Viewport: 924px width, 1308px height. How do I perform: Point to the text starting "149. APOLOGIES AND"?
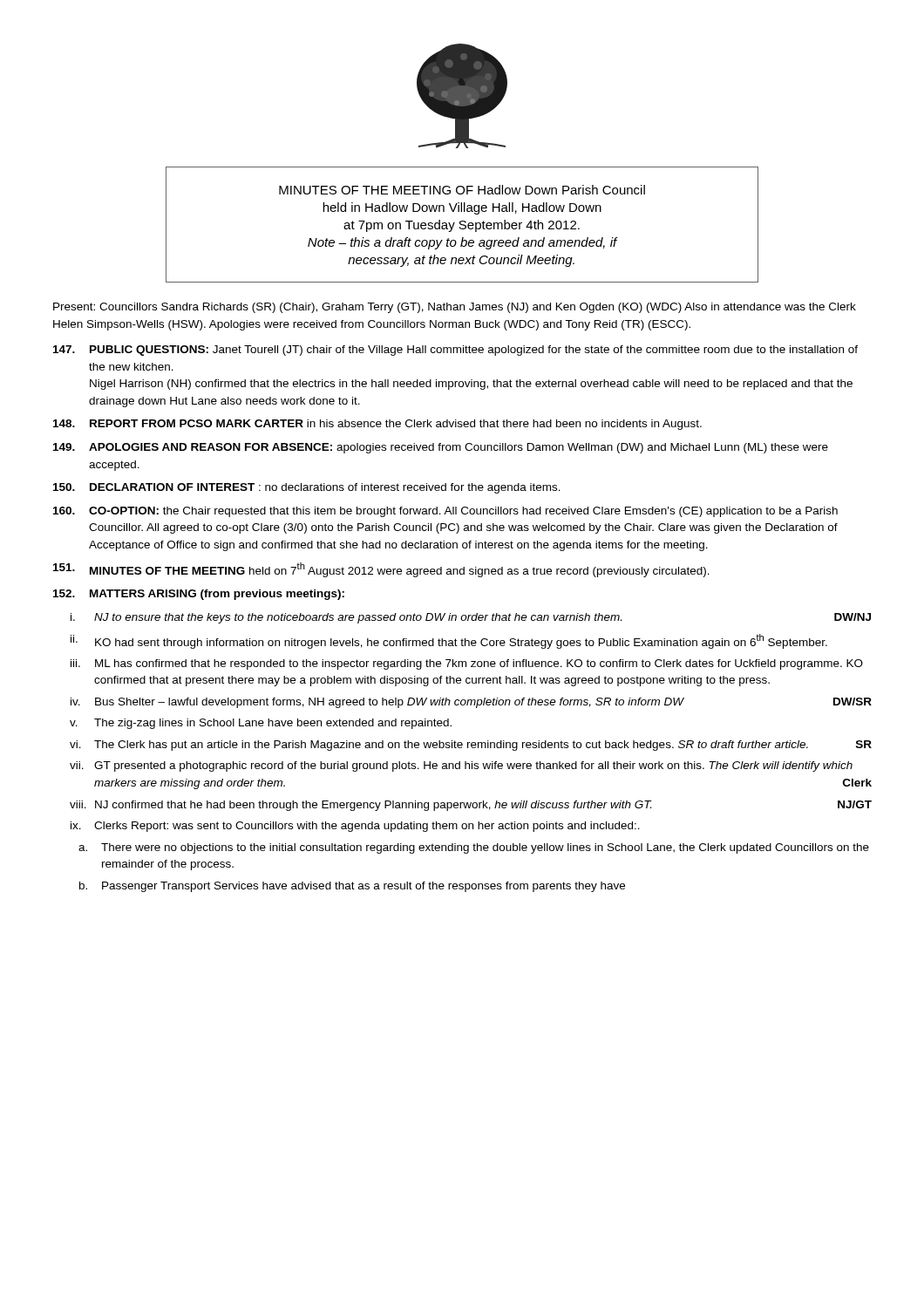462,456
